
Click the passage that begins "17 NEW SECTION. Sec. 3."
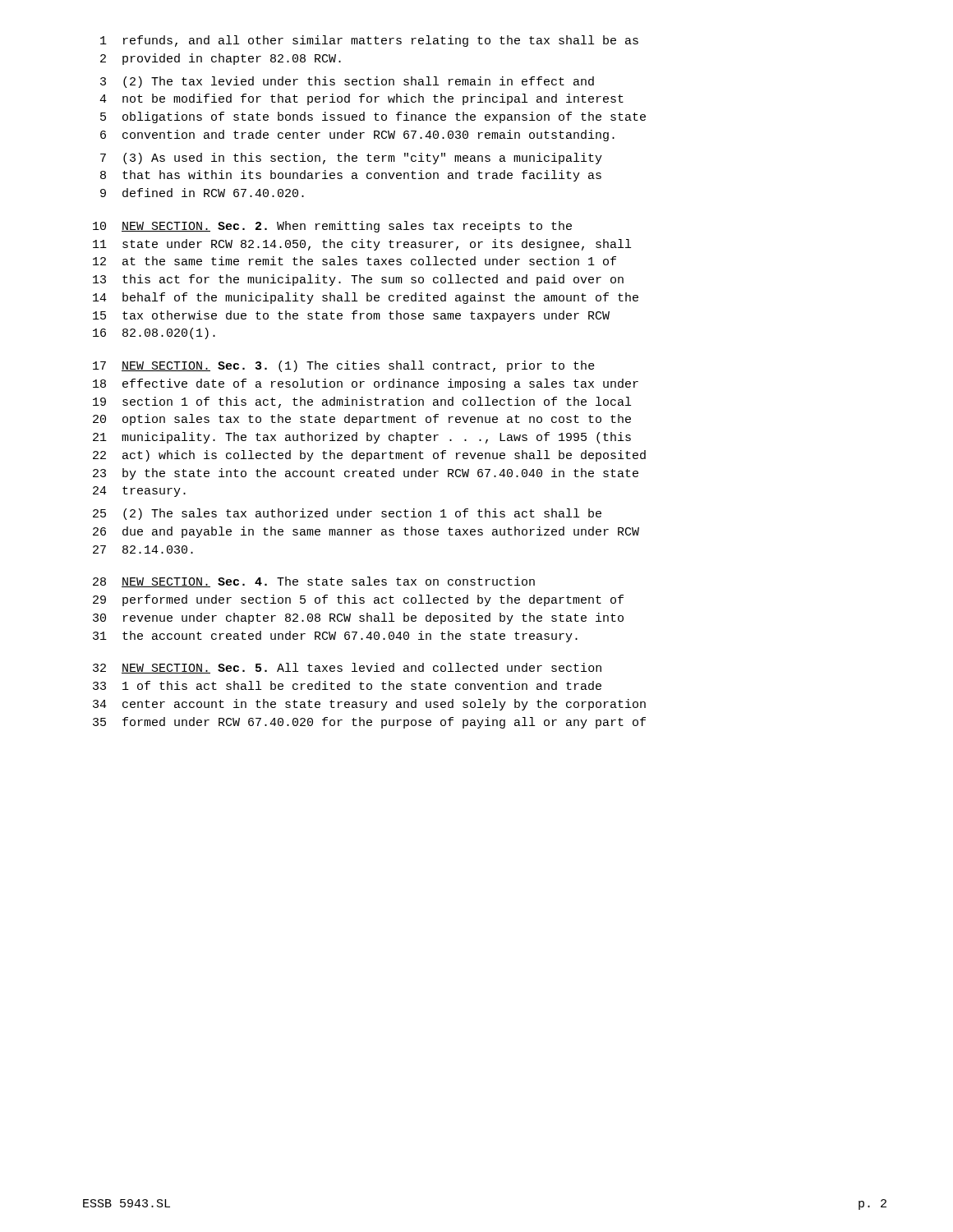point(485,430)
